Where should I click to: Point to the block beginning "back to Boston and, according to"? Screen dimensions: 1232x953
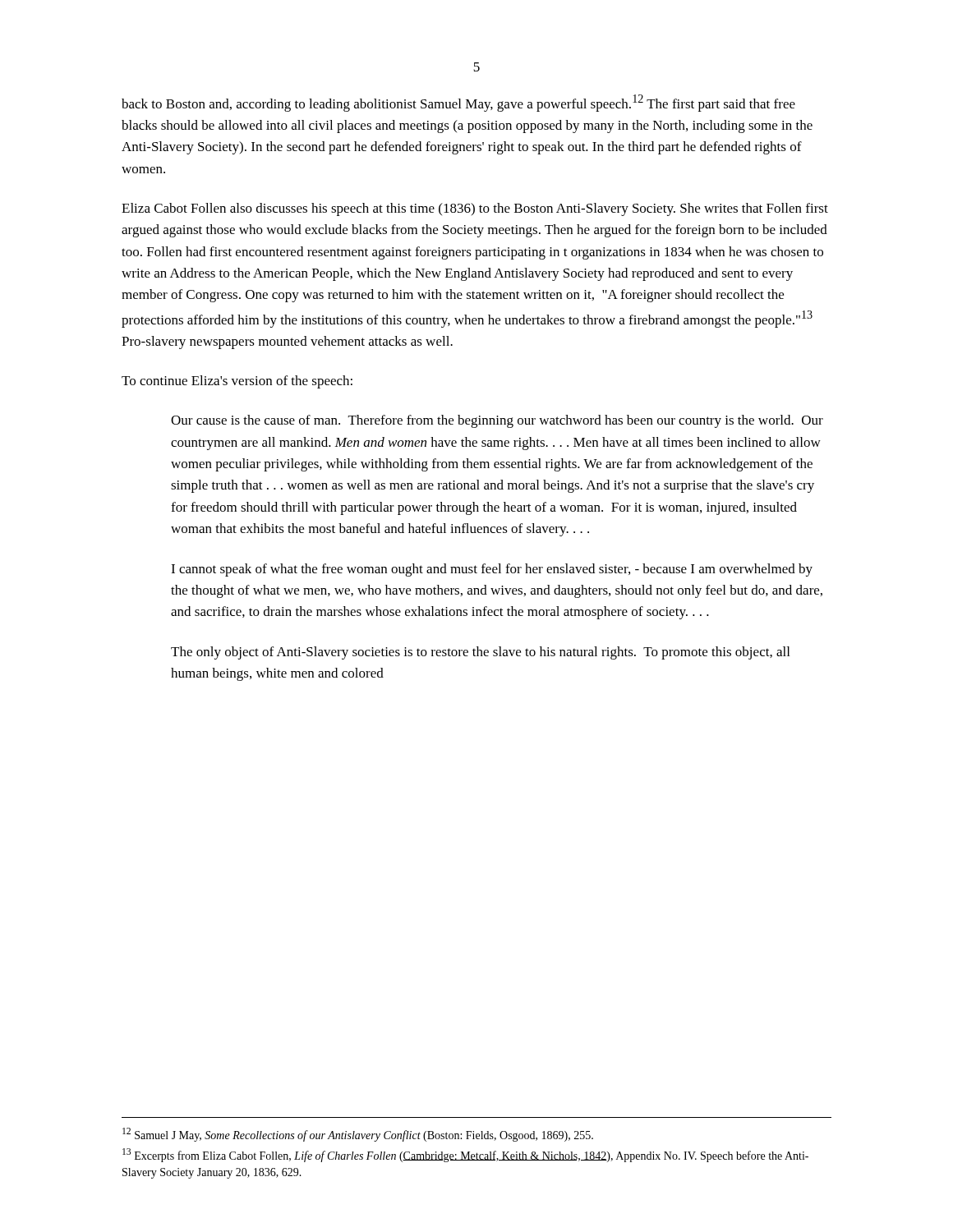pyautogui.click(x=467, y=134)
